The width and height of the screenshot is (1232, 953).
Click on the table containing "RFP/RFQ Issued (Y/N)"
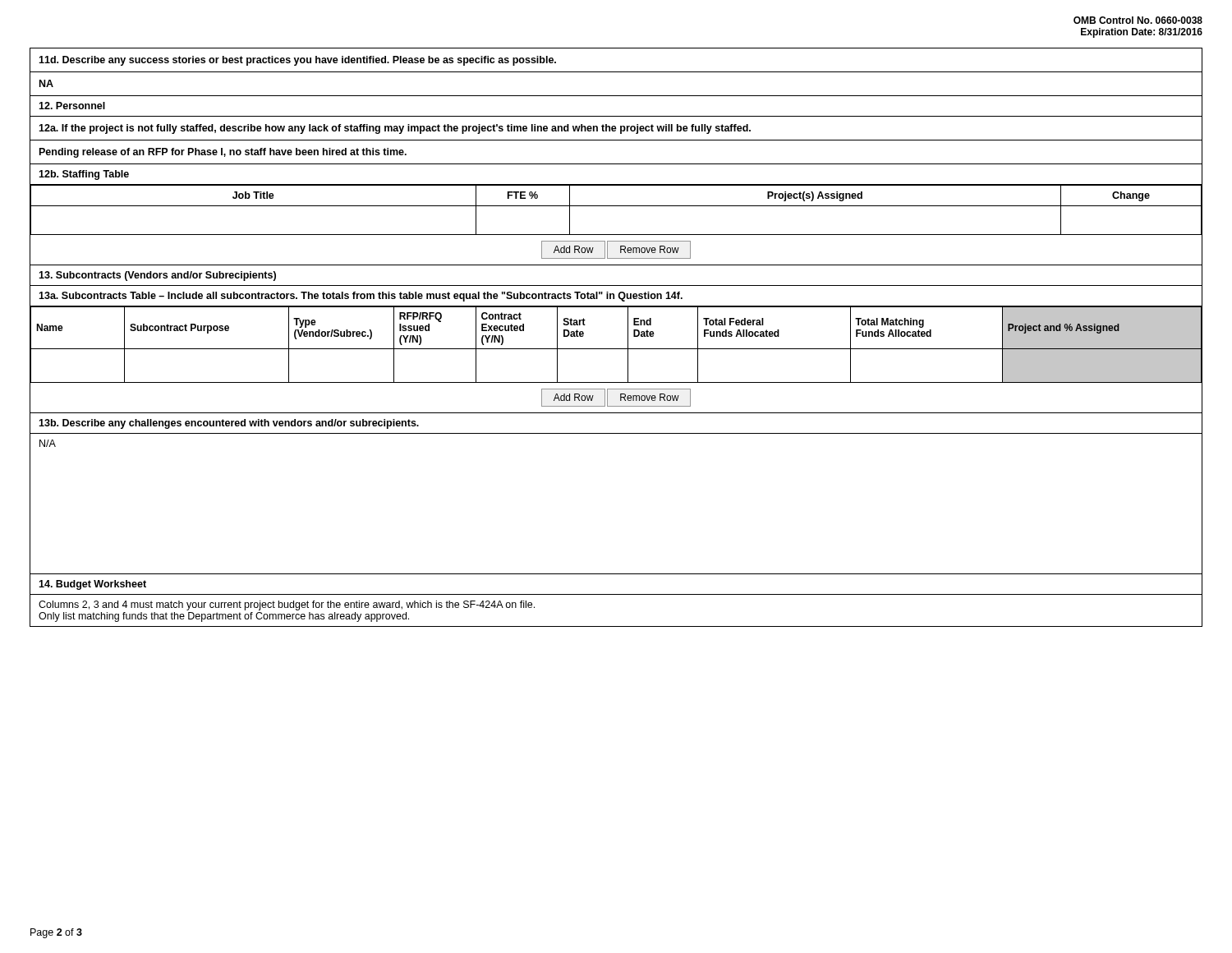616,360
